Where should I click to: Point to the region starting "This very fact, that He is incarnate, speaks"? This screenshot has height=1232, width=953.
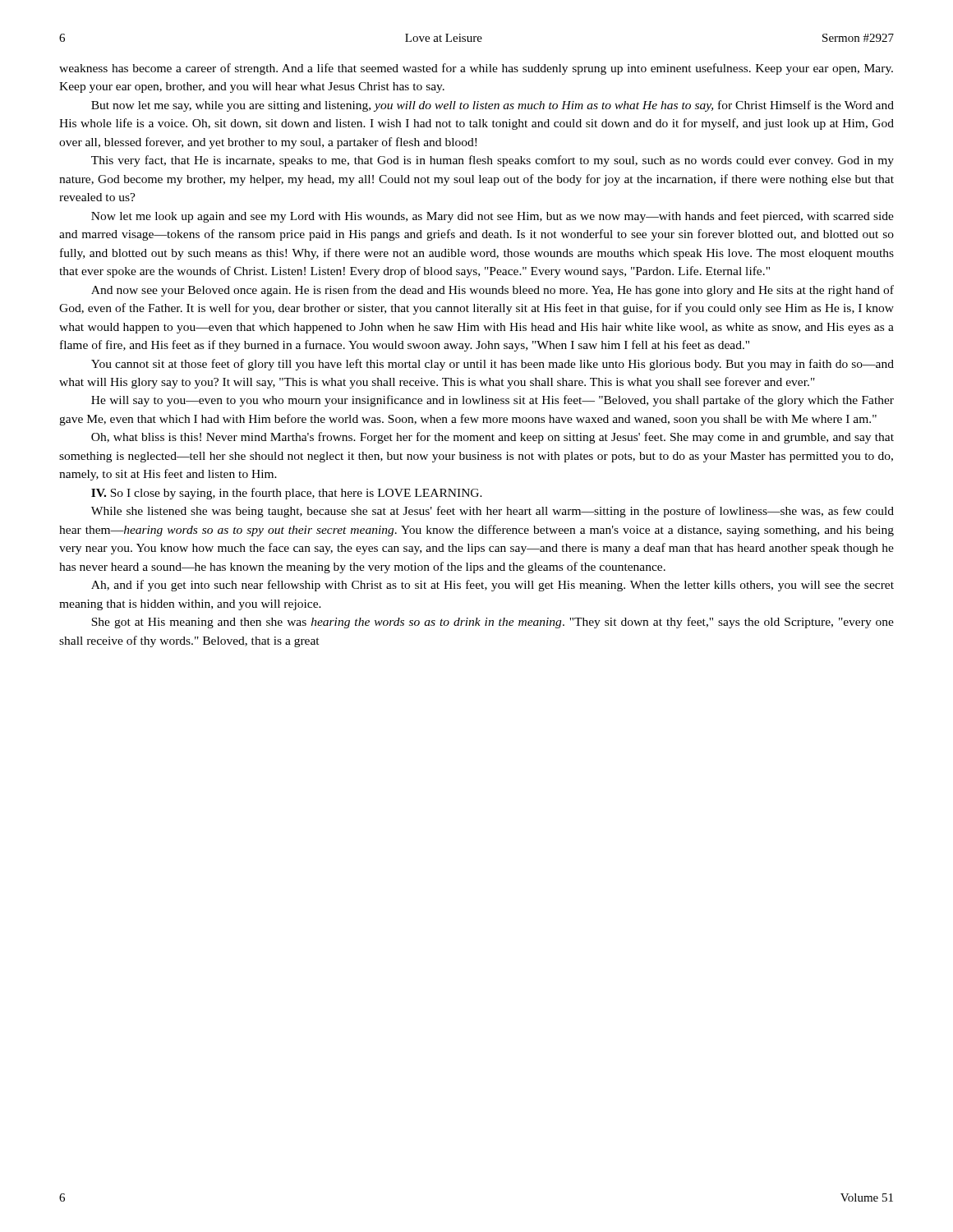coord(476,179)
